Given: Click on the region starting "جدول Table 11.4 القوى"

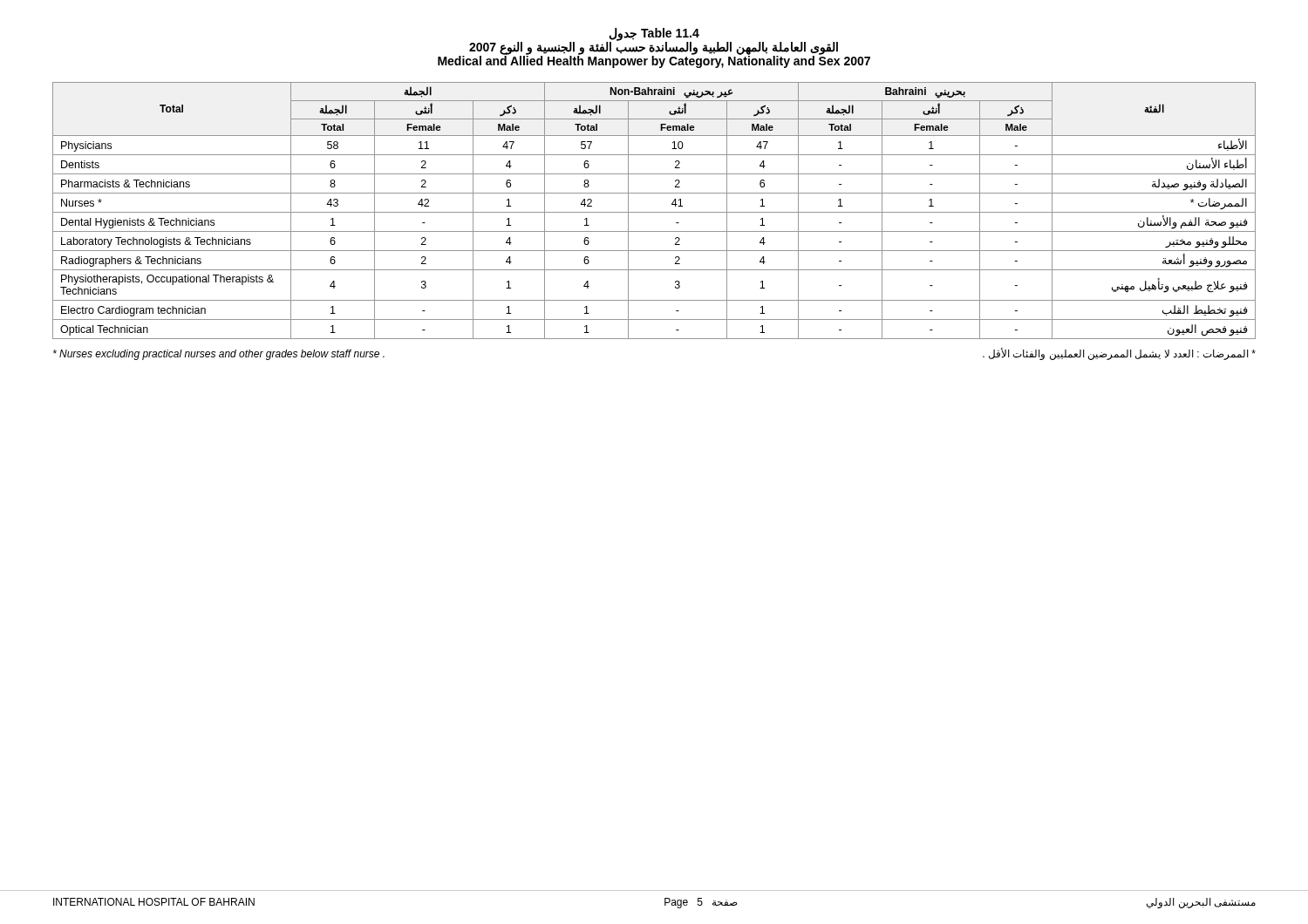Looking at the screenshot, I should click(654, 47).
